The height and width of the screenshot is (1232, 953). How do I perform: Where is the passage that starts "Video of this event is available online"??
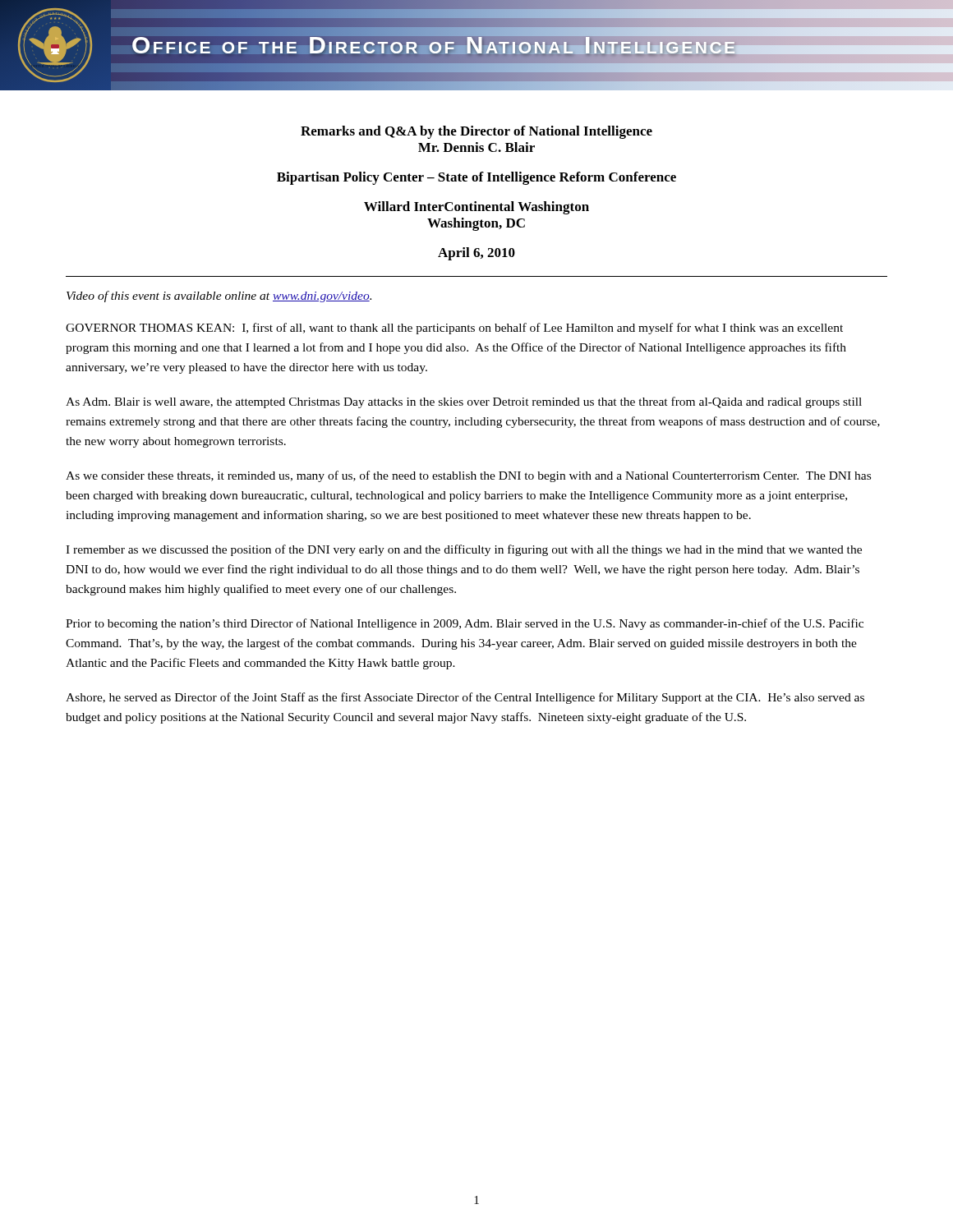coord(219,295)
